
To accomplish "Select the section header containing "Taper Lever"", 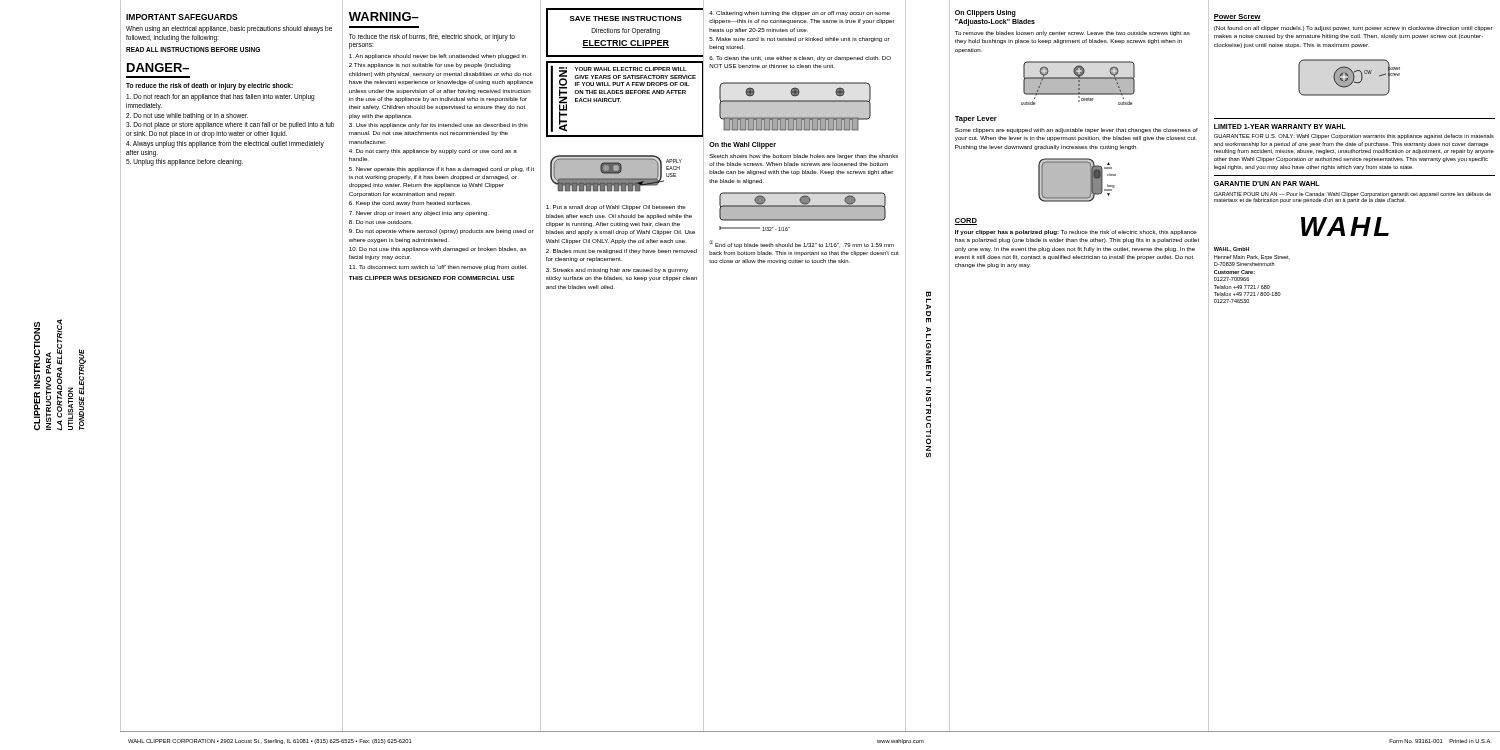I will pyautogui.click(x=1079, y=119).
